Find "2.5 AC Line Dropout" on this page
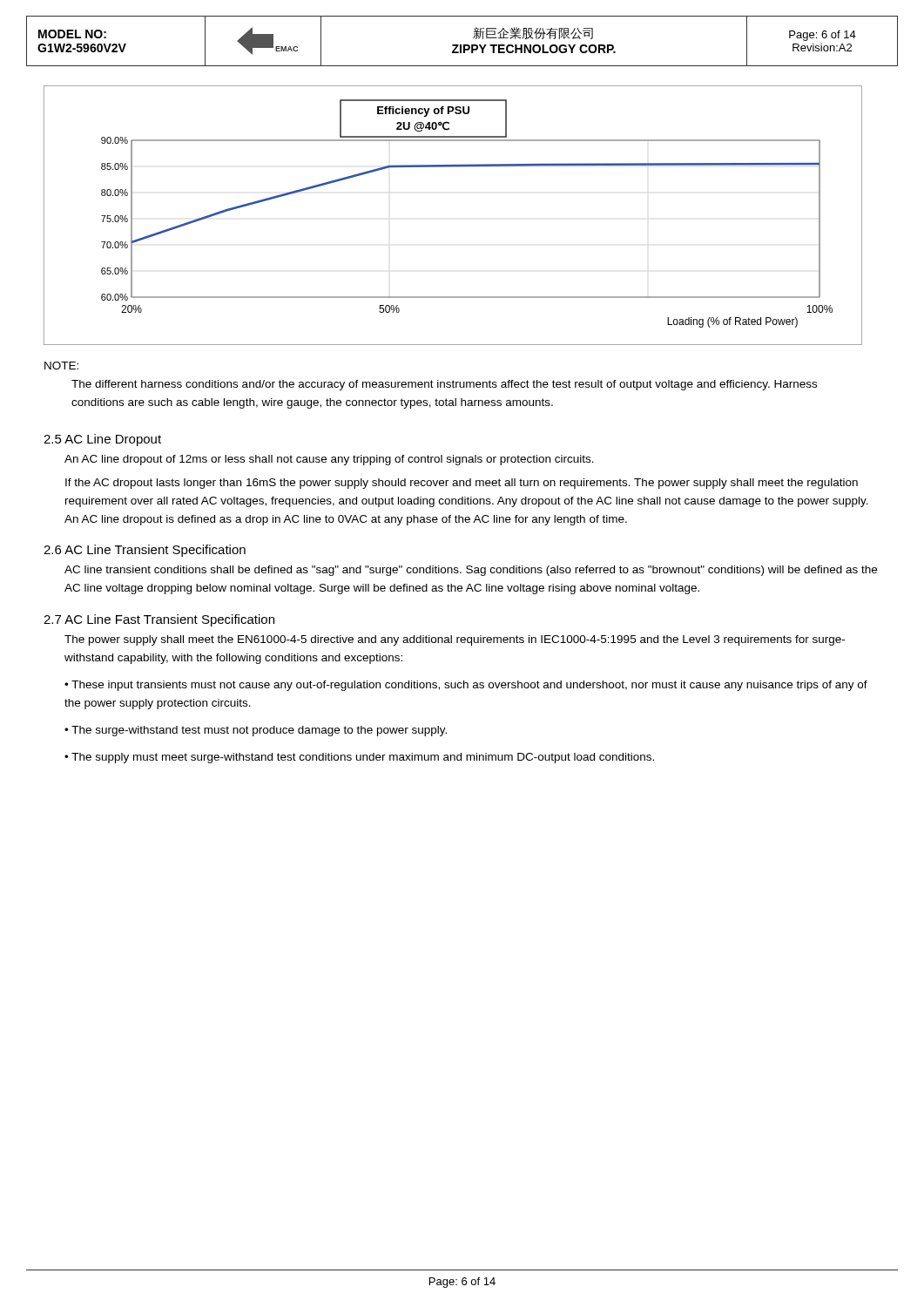Image resolution: width=924 pixels, height=1307 pixels. click(x=102, y=438)
